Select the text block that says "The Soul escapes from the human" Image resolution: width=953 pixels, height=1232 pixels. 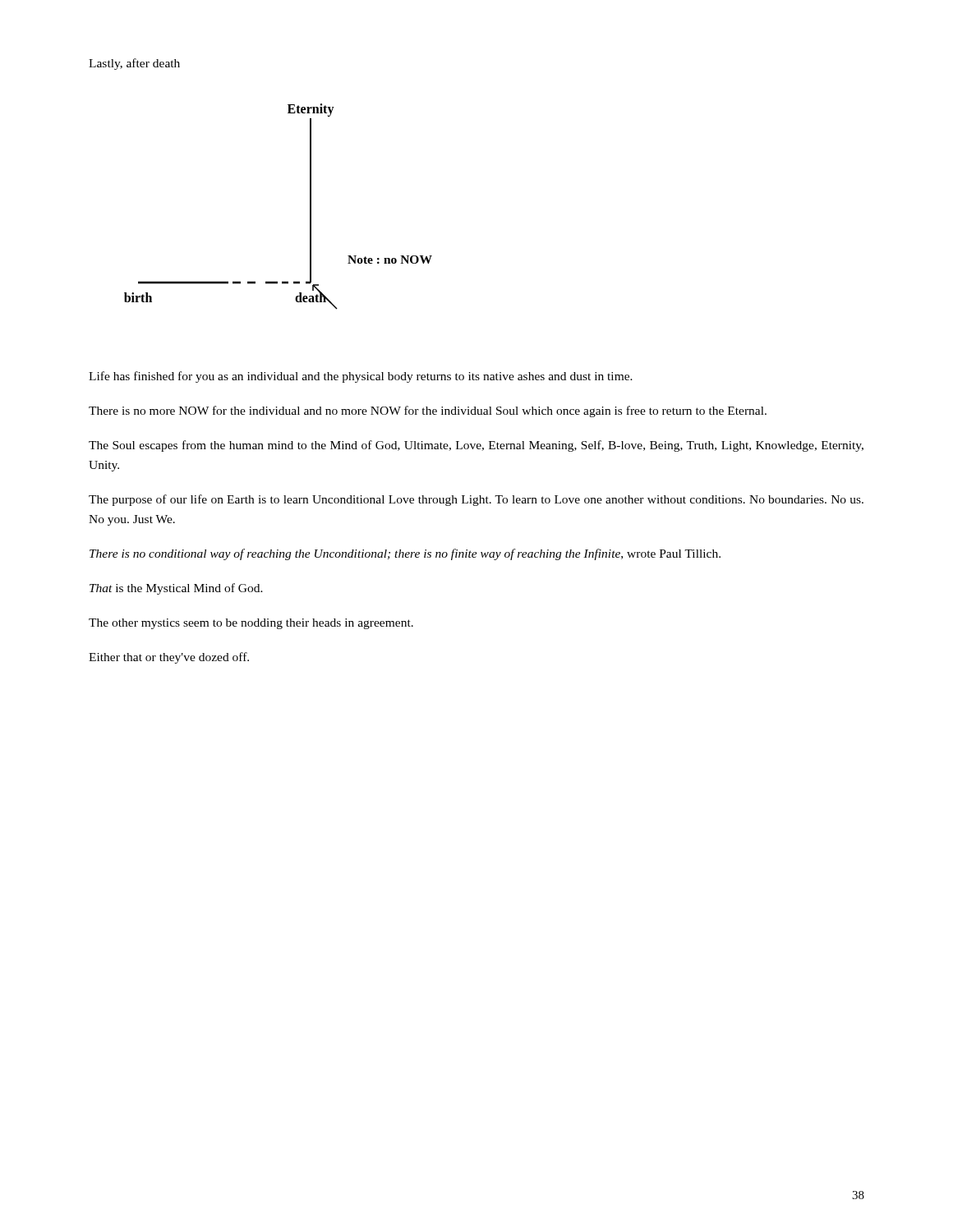click(x=476, y=455)
